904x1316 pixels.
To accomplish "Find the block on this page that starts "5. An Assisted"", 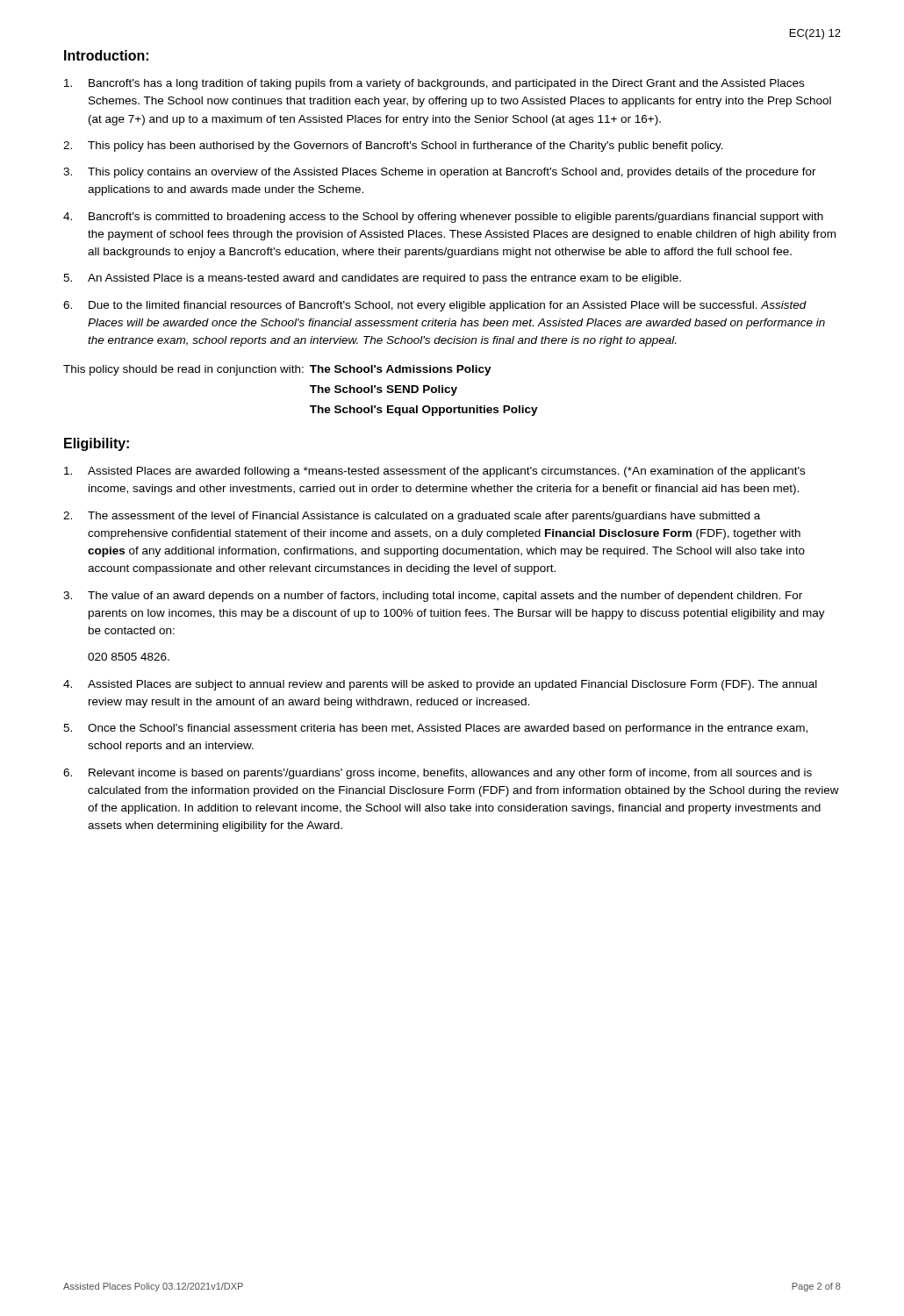I will 452,278.
